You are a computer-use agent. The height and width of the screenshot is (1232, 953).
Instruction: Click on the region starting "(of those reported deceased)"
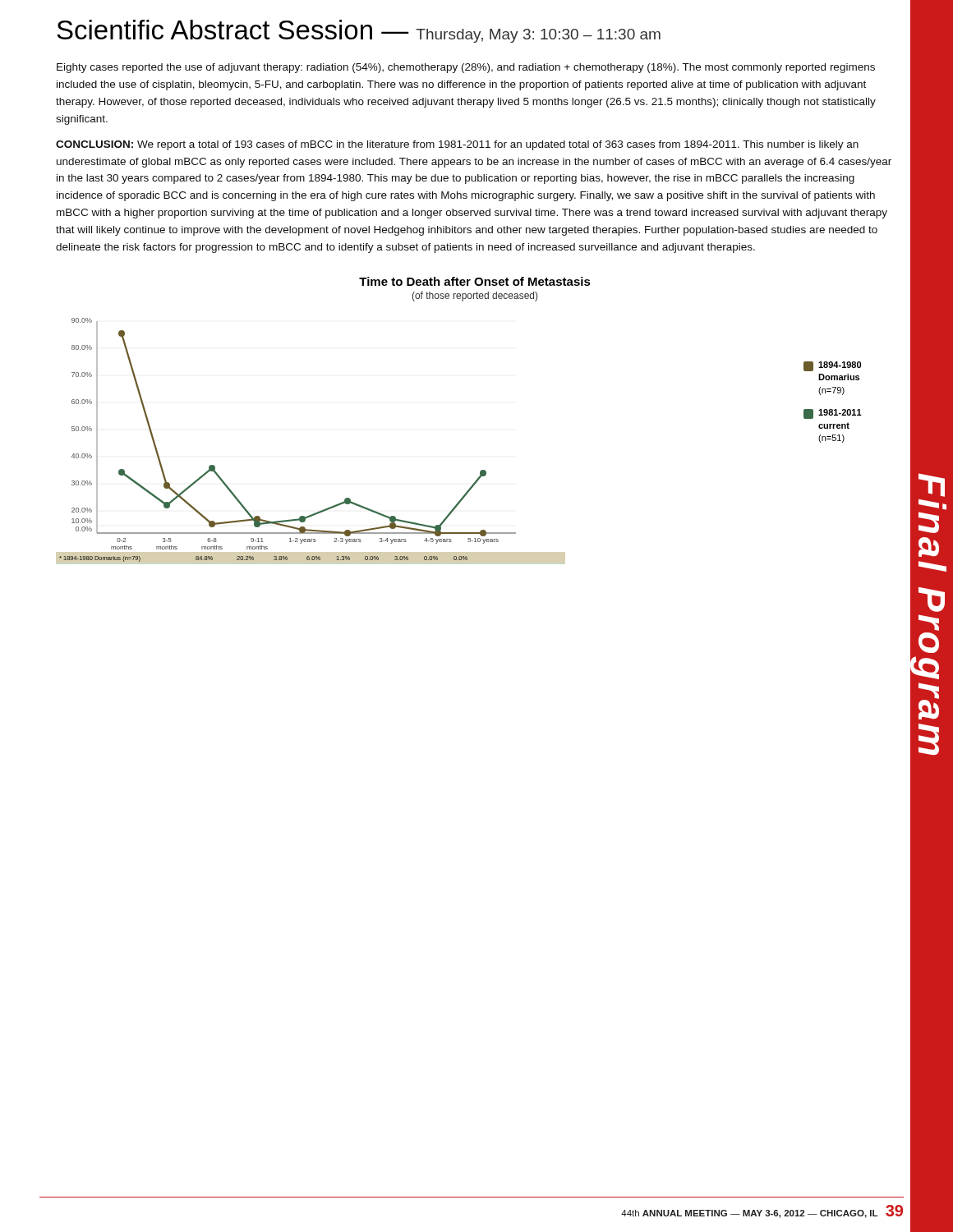(475, 296)
